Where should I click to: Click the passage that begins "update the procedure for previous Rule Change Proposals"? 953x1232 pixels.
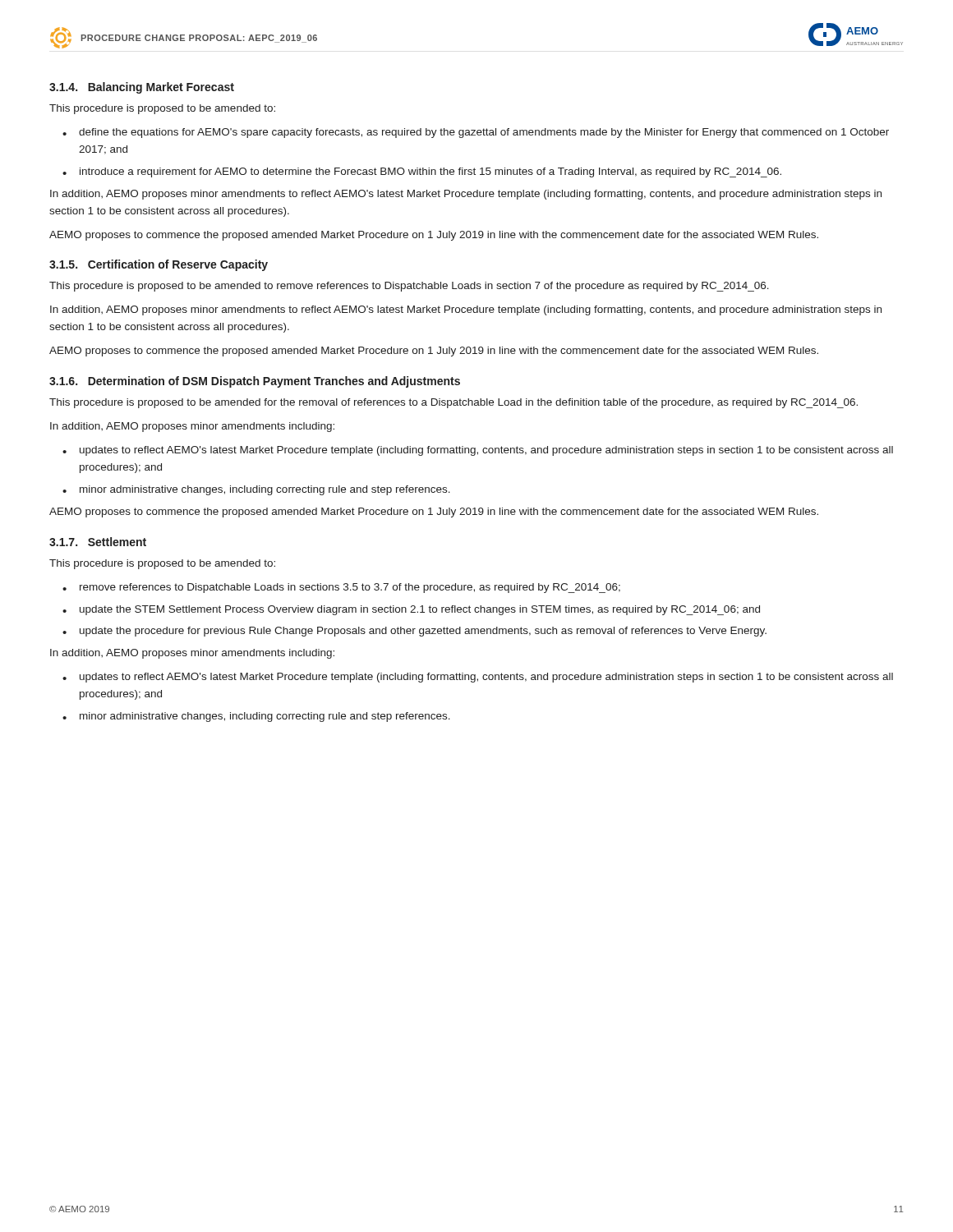[x=423, y=631]
